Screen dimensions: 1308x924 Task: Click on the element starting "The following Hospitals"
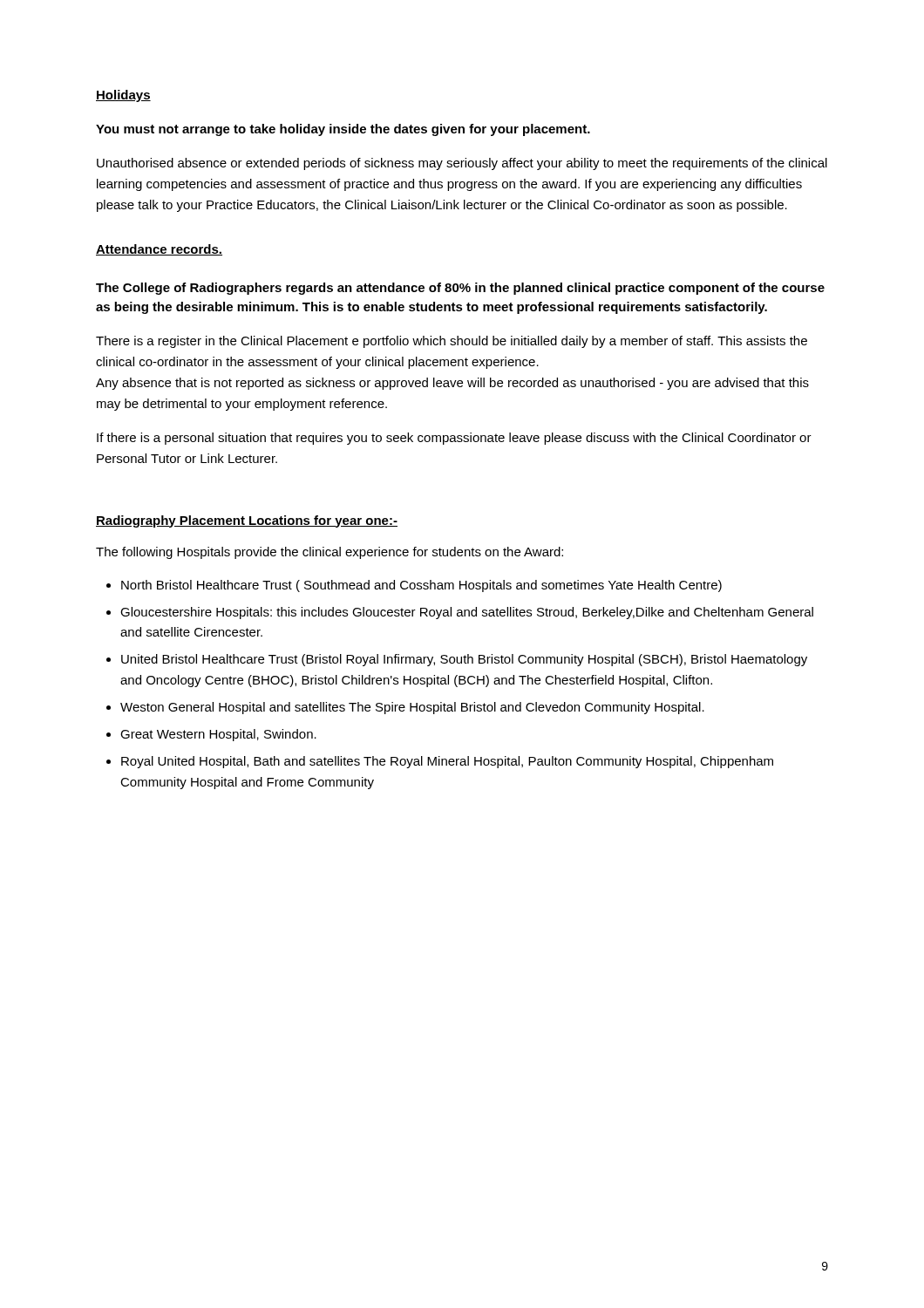pyautogui.click(x=462, y=552)
